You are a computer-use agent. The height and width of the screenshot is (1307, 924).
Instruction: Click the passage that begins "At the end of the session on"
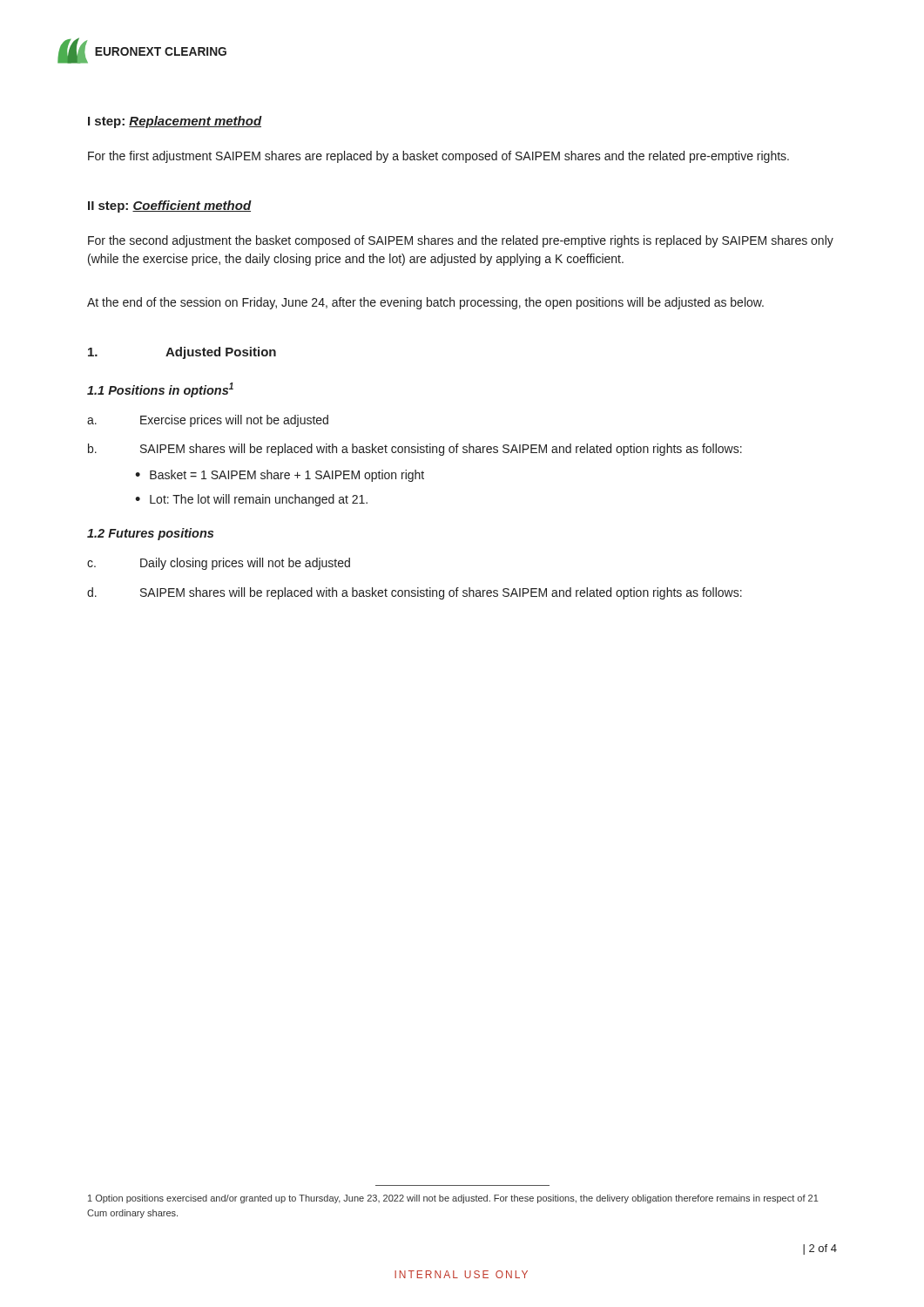click(x=426, y=302)
